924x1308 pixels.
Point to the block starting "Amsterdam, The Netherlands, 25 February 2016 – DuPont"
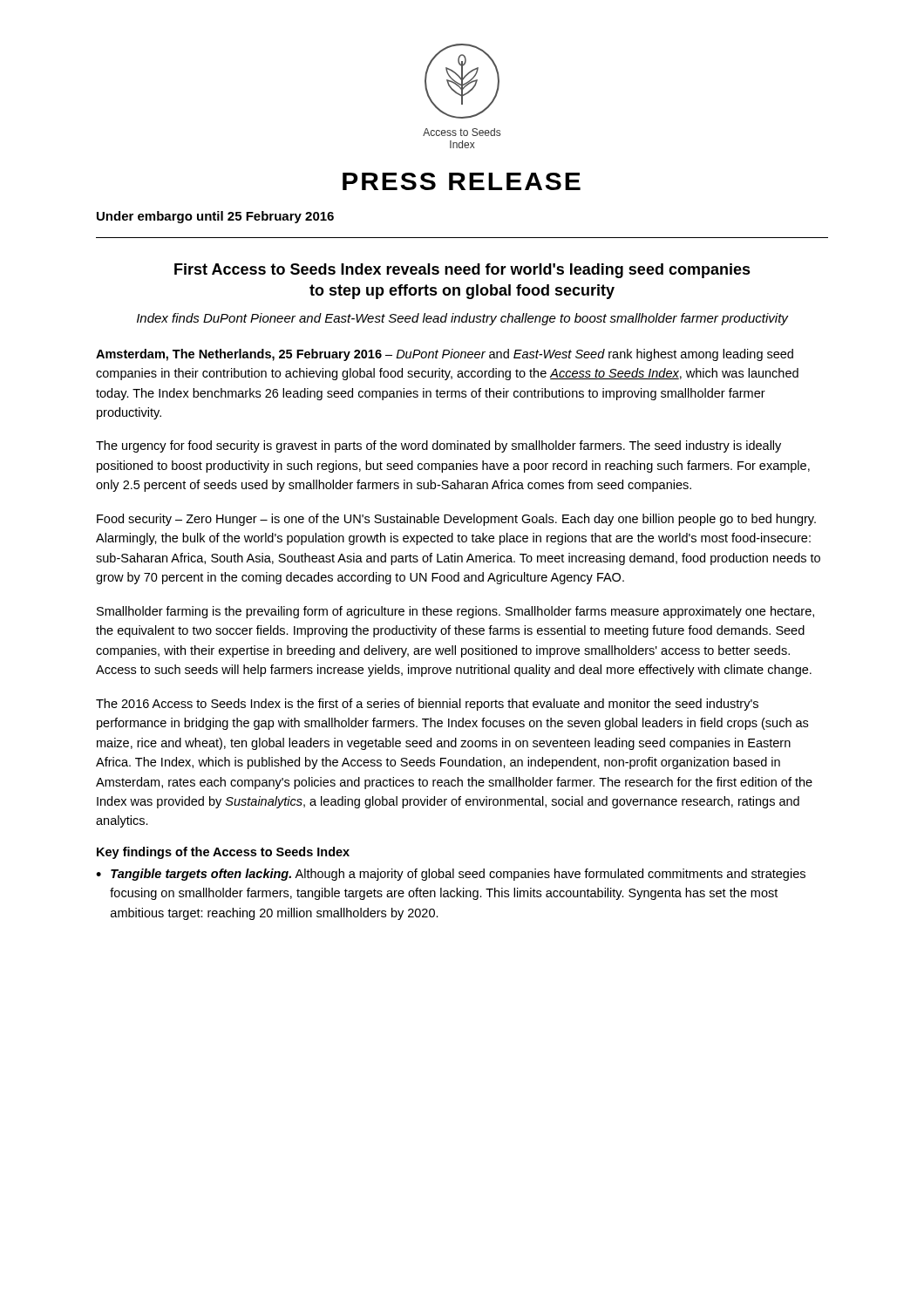[x=447, y=383]
